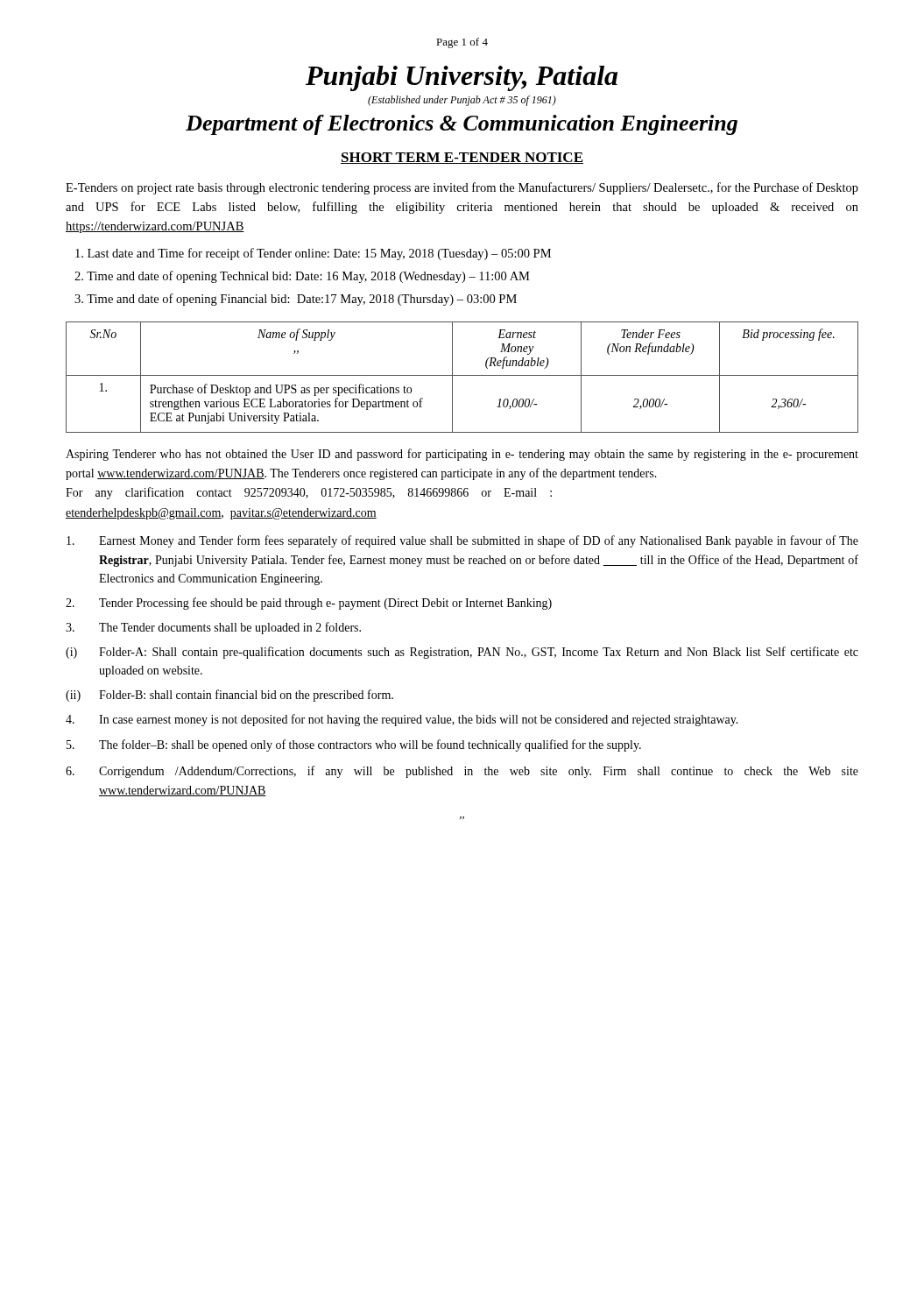Where is the passage that starts "Last date and Time for receipt of Tender"?

(313, 253)
